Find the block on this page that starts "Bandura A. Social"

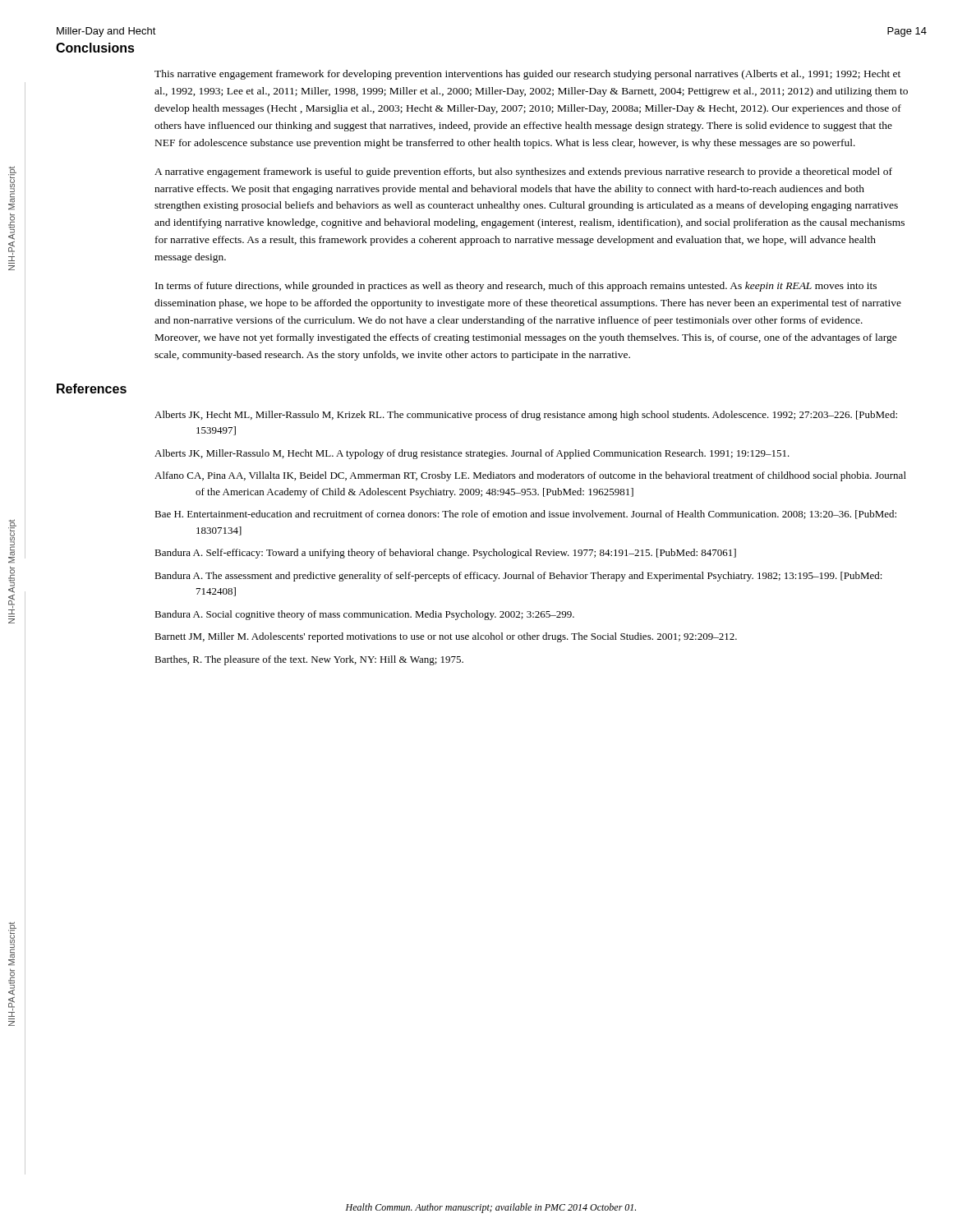coord(365,614)
